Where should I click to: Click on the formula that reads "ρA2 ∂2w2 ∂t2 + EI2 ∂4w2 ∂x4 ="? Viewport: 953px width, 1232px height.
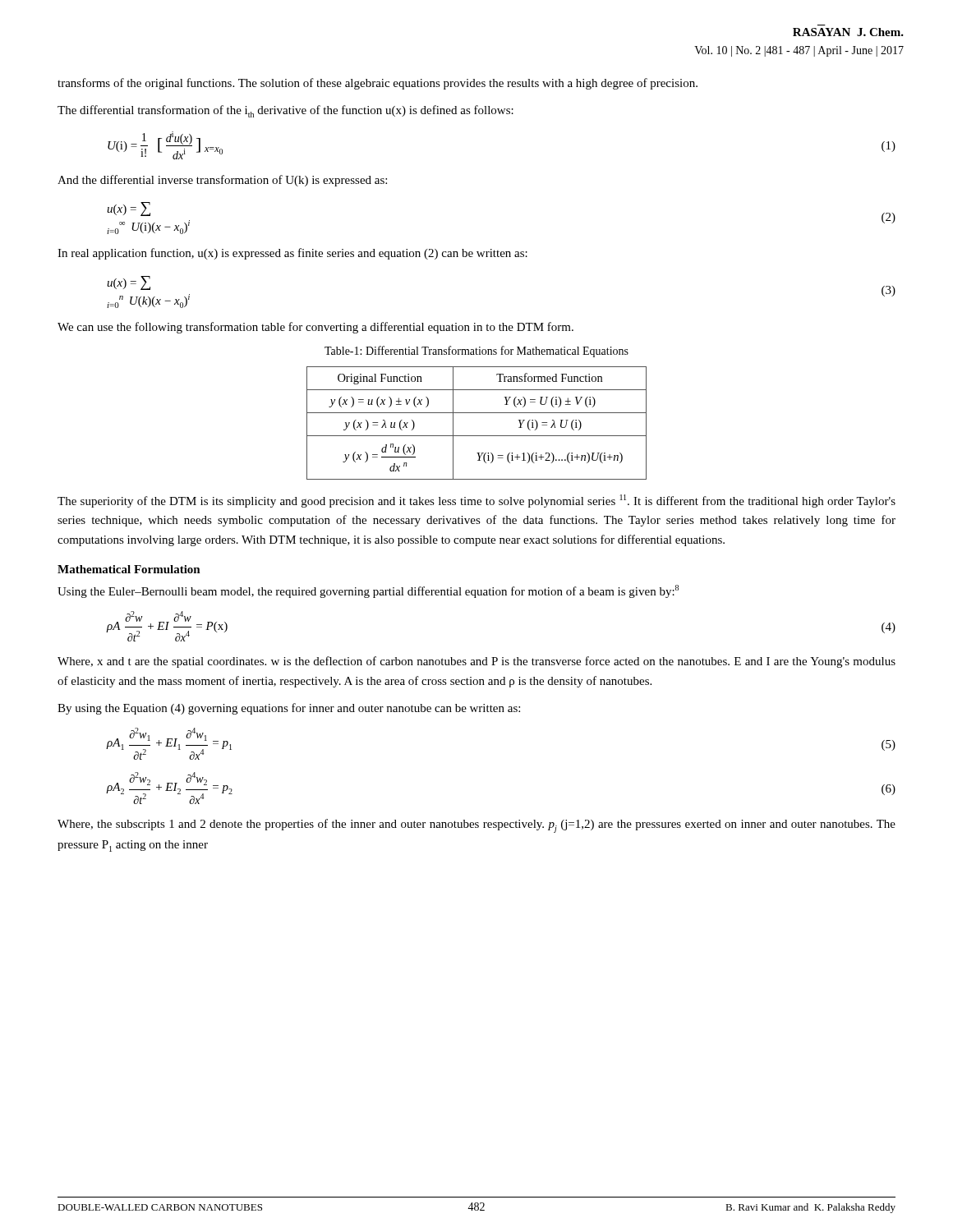197,790
